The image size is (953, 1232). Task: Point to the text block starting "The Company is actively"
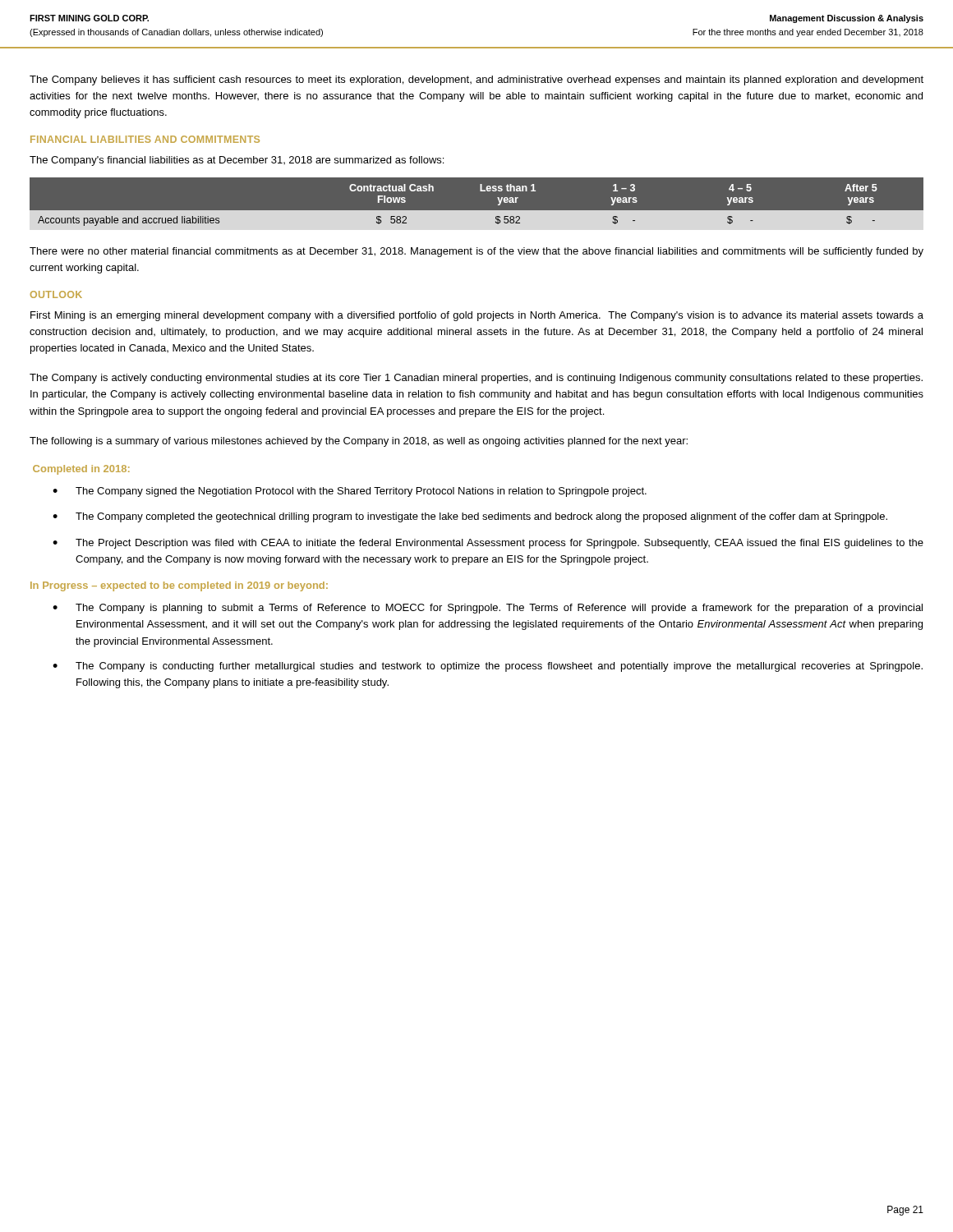tap(476, 394)
